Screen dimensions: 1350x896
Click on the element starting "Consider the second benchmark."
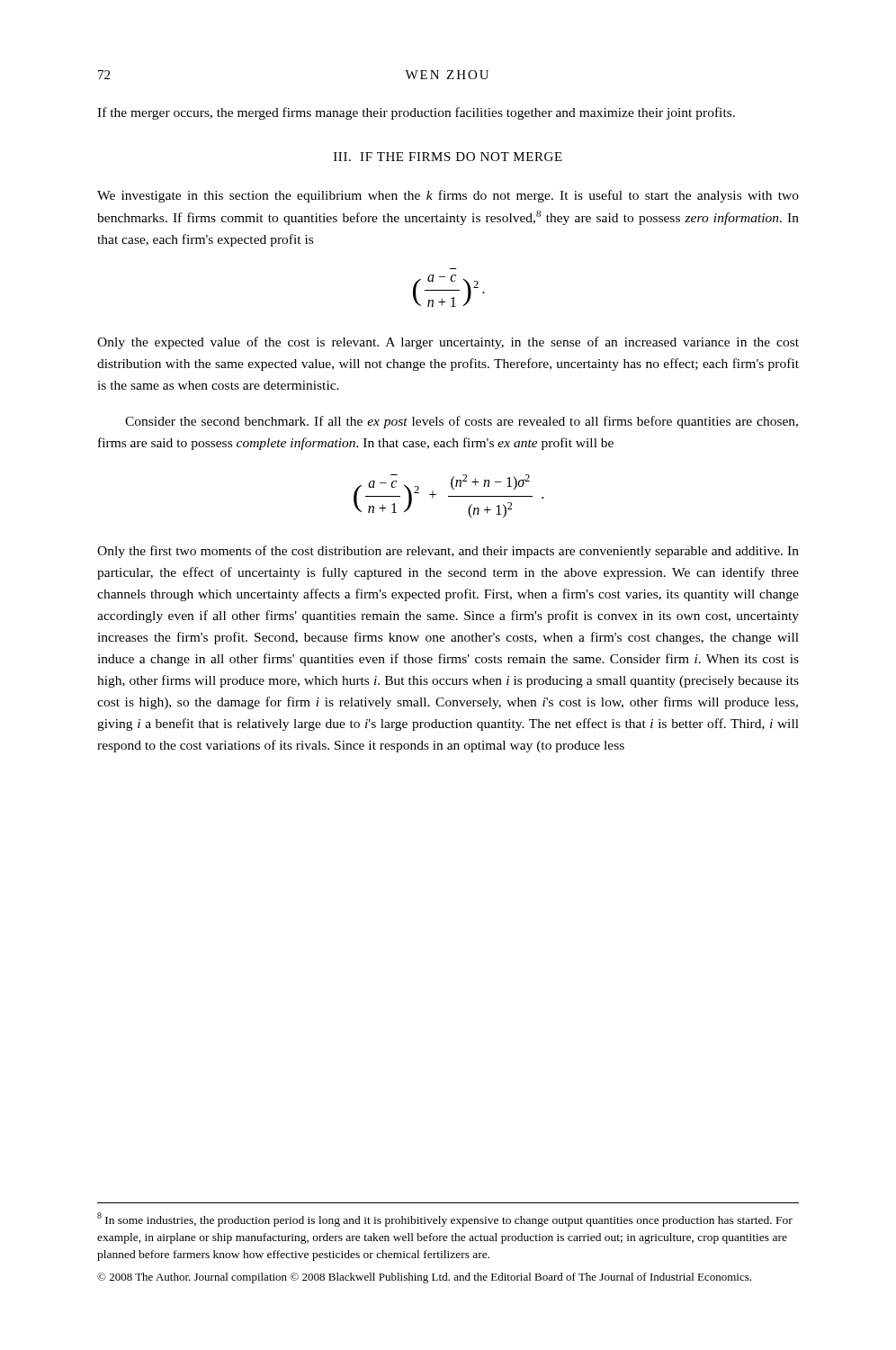[x=448, y=432]
